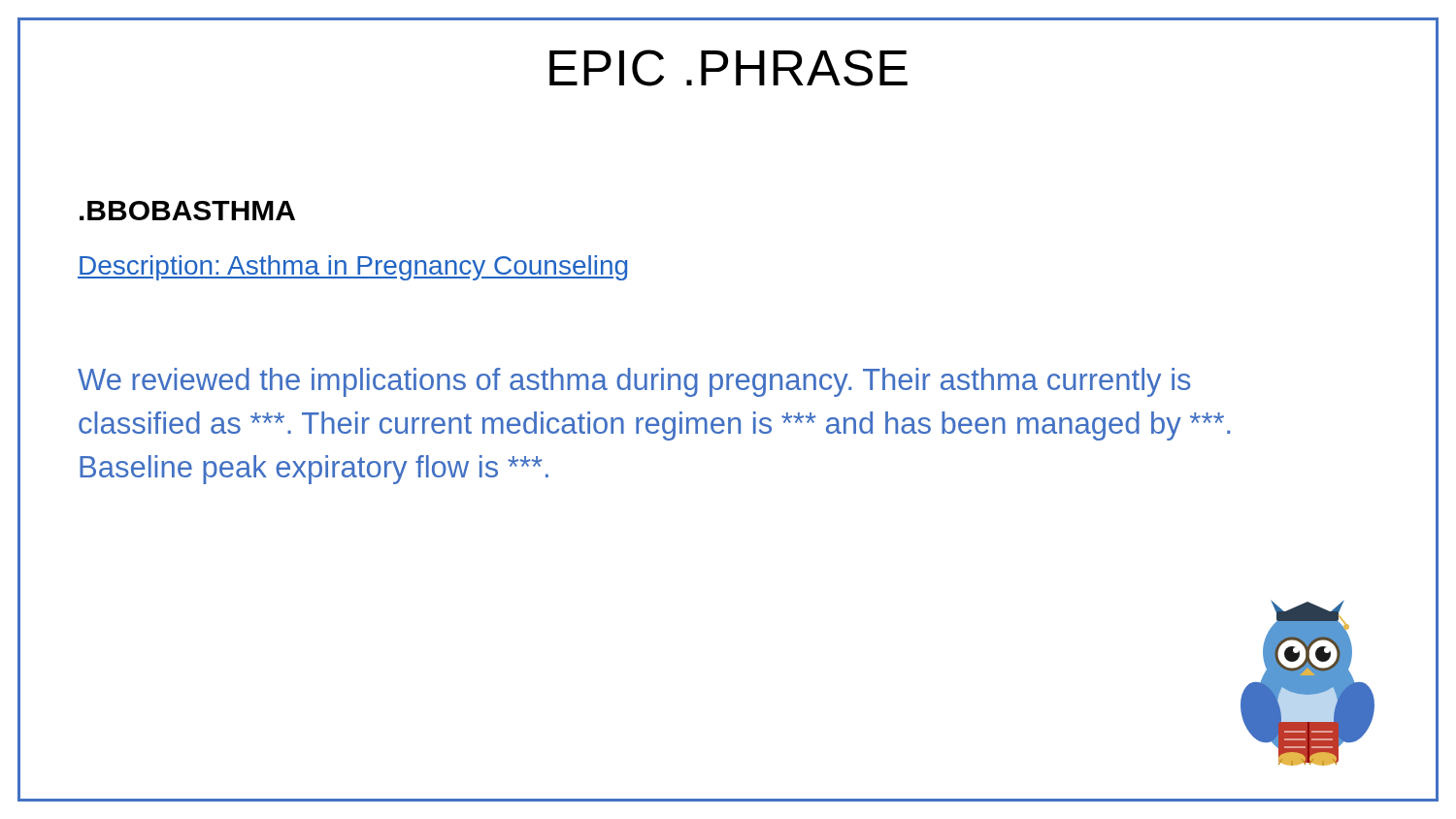Screen dimensions: 819x1456
Task: Locate the passage starting "Description: Asthma in"
Action: tap(353, 265)
